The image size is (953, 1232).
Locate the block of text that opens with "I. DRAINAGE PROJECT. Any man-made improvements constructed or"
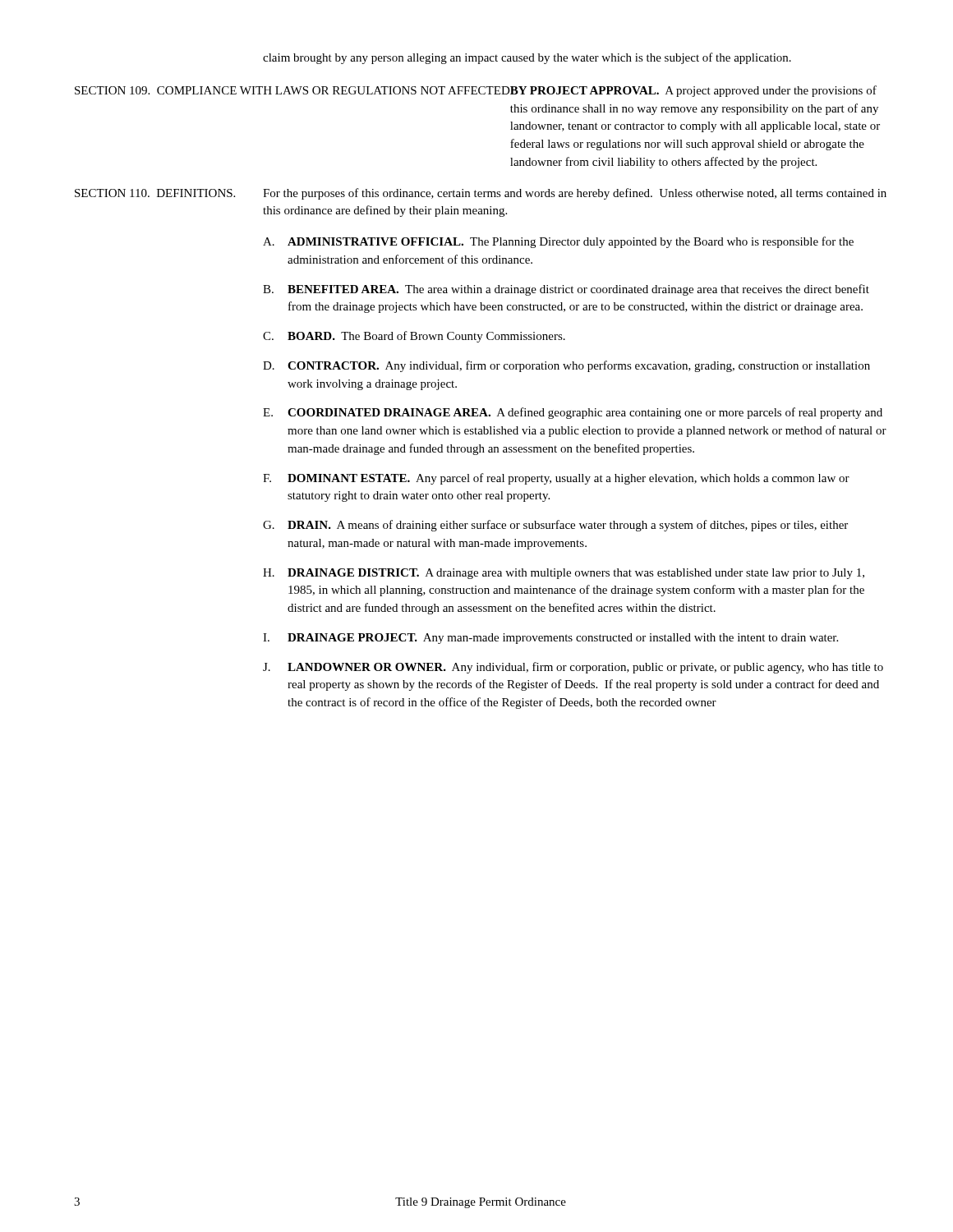click(x=575, y=638)
